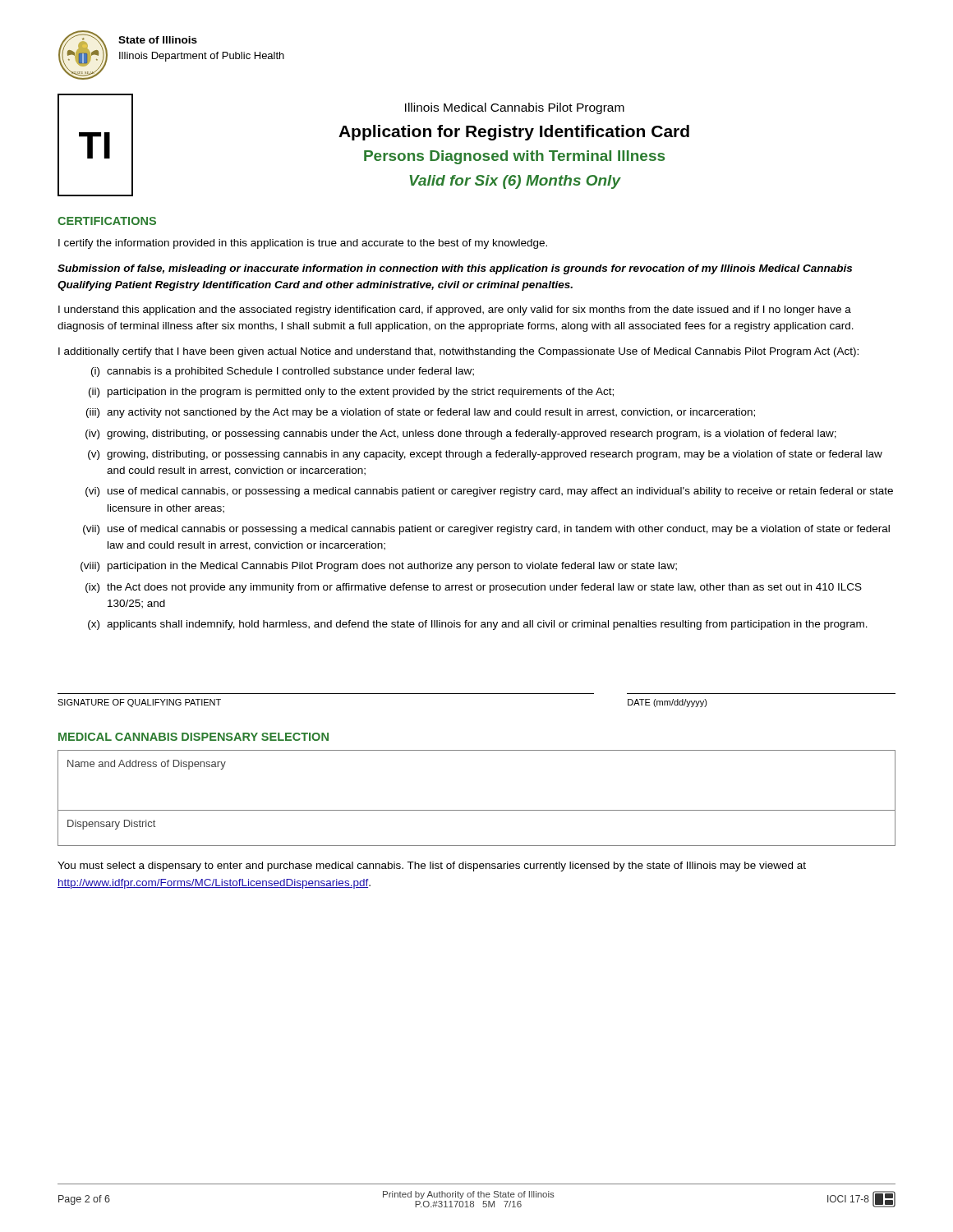The height and width of the screenshot is (1232, 953).
Task: Find the list item containing "(viii) participation in the Medical"
Action: [x=476, y=566]
